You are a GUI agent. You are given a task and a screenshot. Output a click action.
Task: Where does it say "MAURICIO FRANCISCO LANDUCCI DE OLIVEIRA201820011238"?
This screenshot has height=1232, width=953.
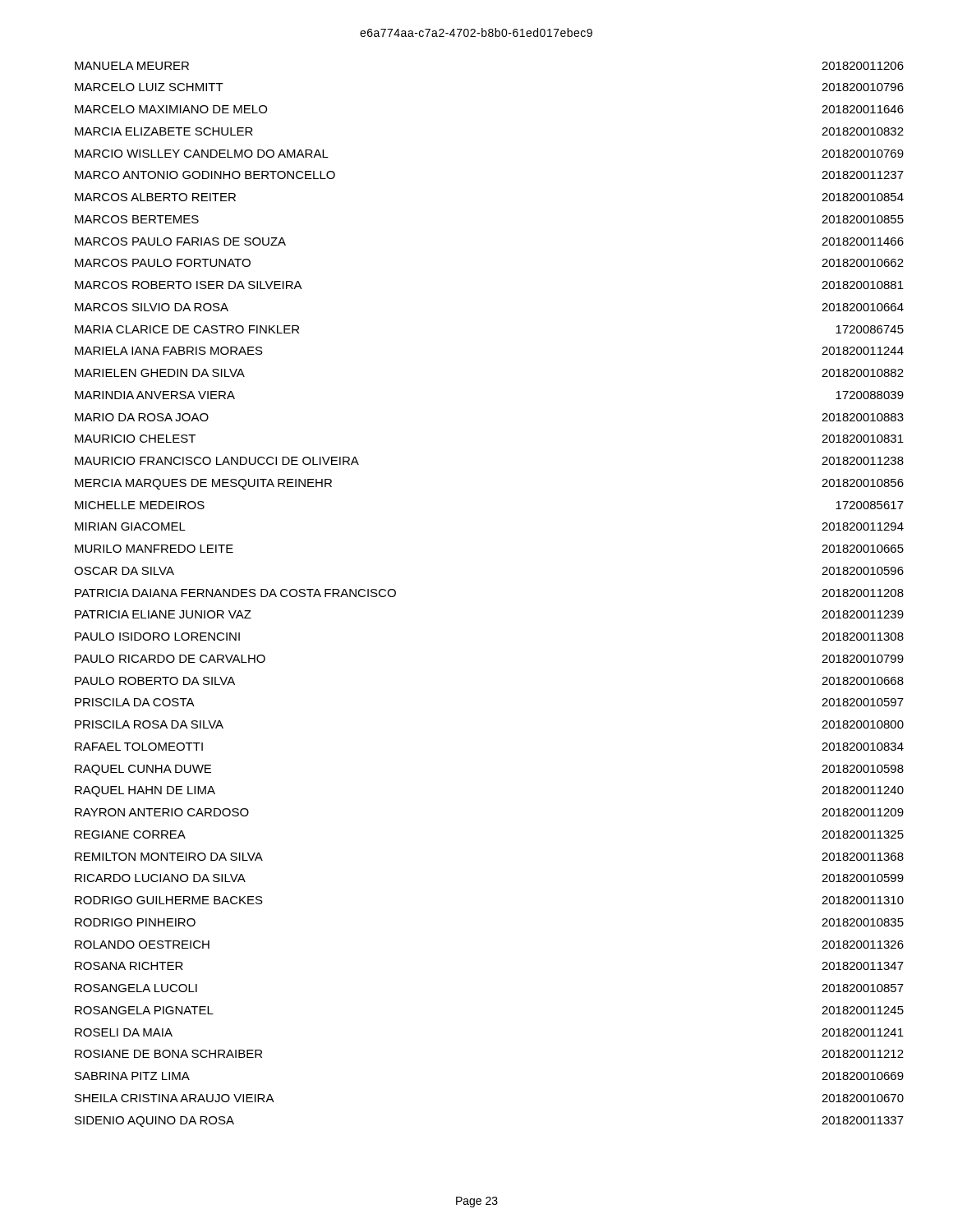224,460
